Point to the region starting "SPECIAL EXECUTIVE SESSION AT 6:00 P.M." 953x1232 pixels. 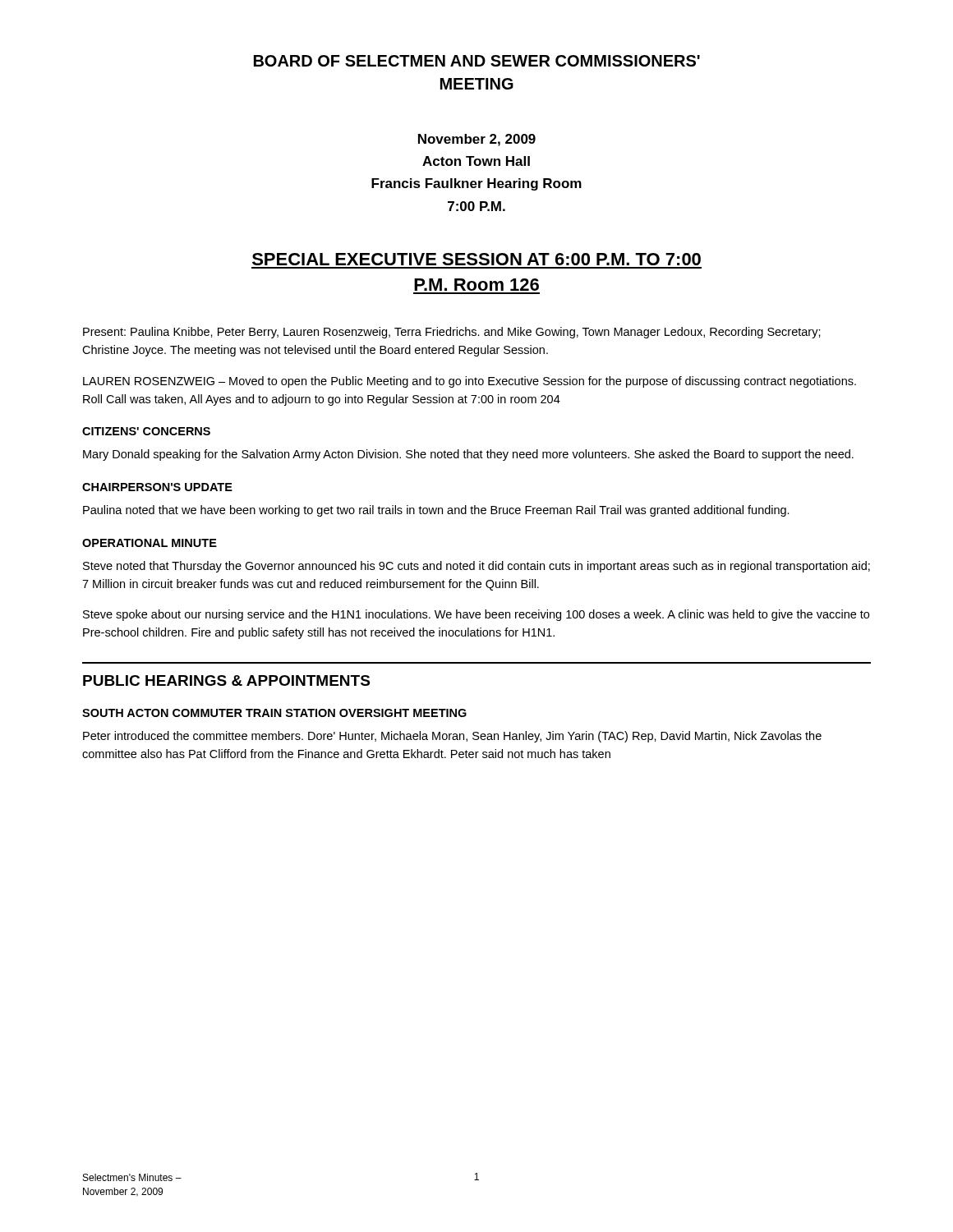click(x=476, y=272)
